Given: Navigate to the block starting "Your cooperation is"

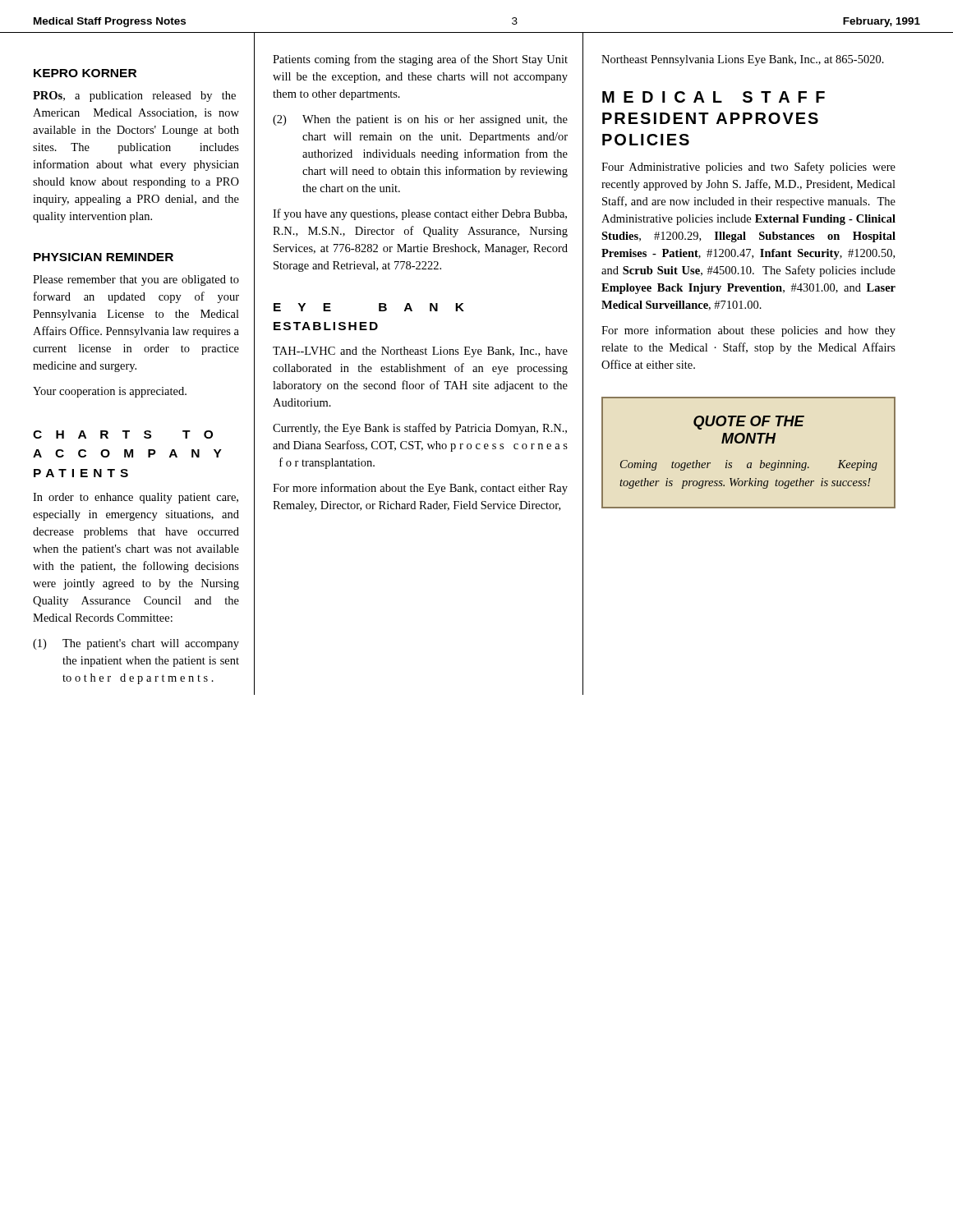Looking at the screenshot, I should pyautogui.click(x=110, y=391).
